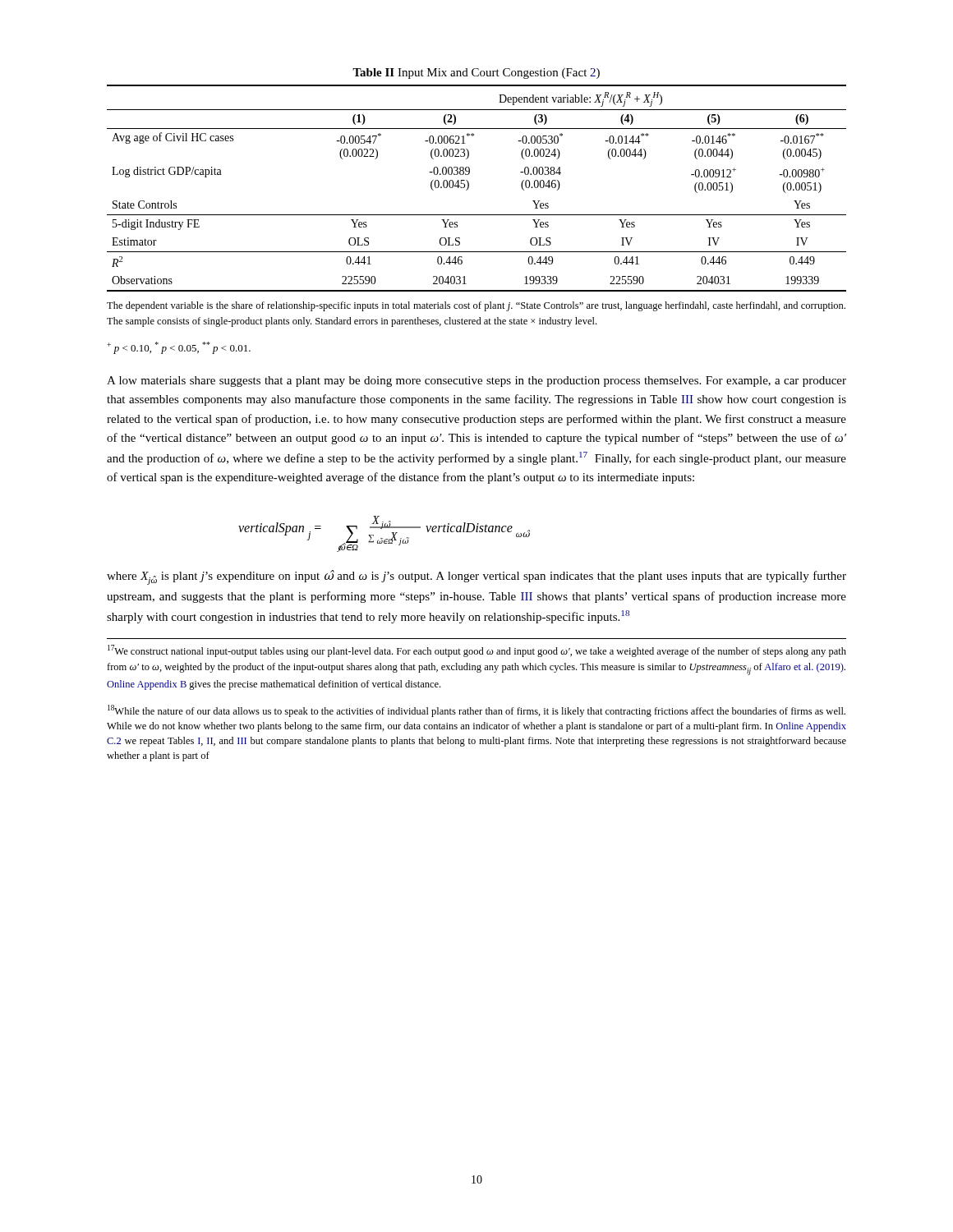Click on the block starting "verticalSpan j = ∑ 𝑓"
The image size is (953, 1232).
pos(476,527)
